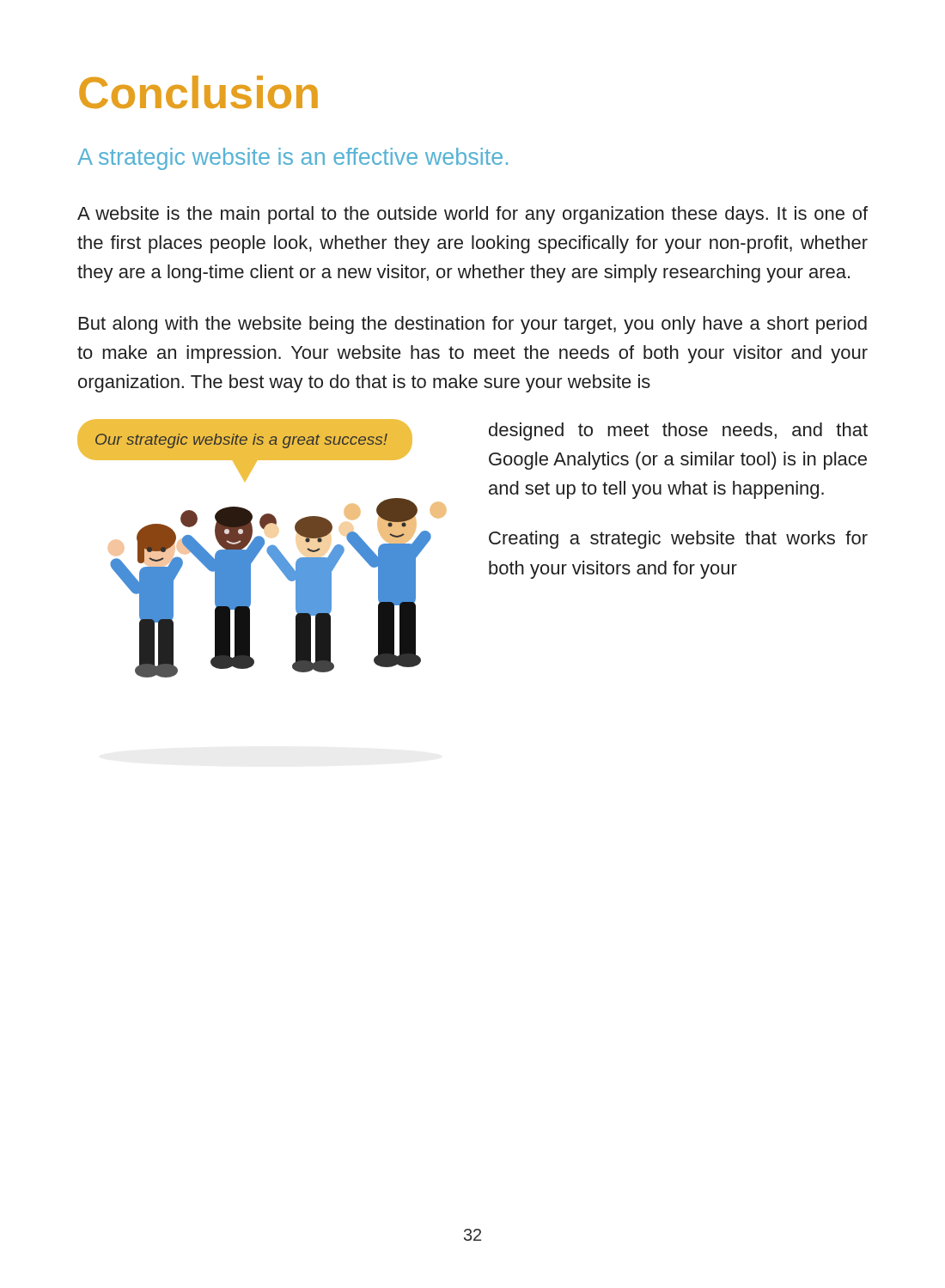Find a illustration

[x=271, y=594]
